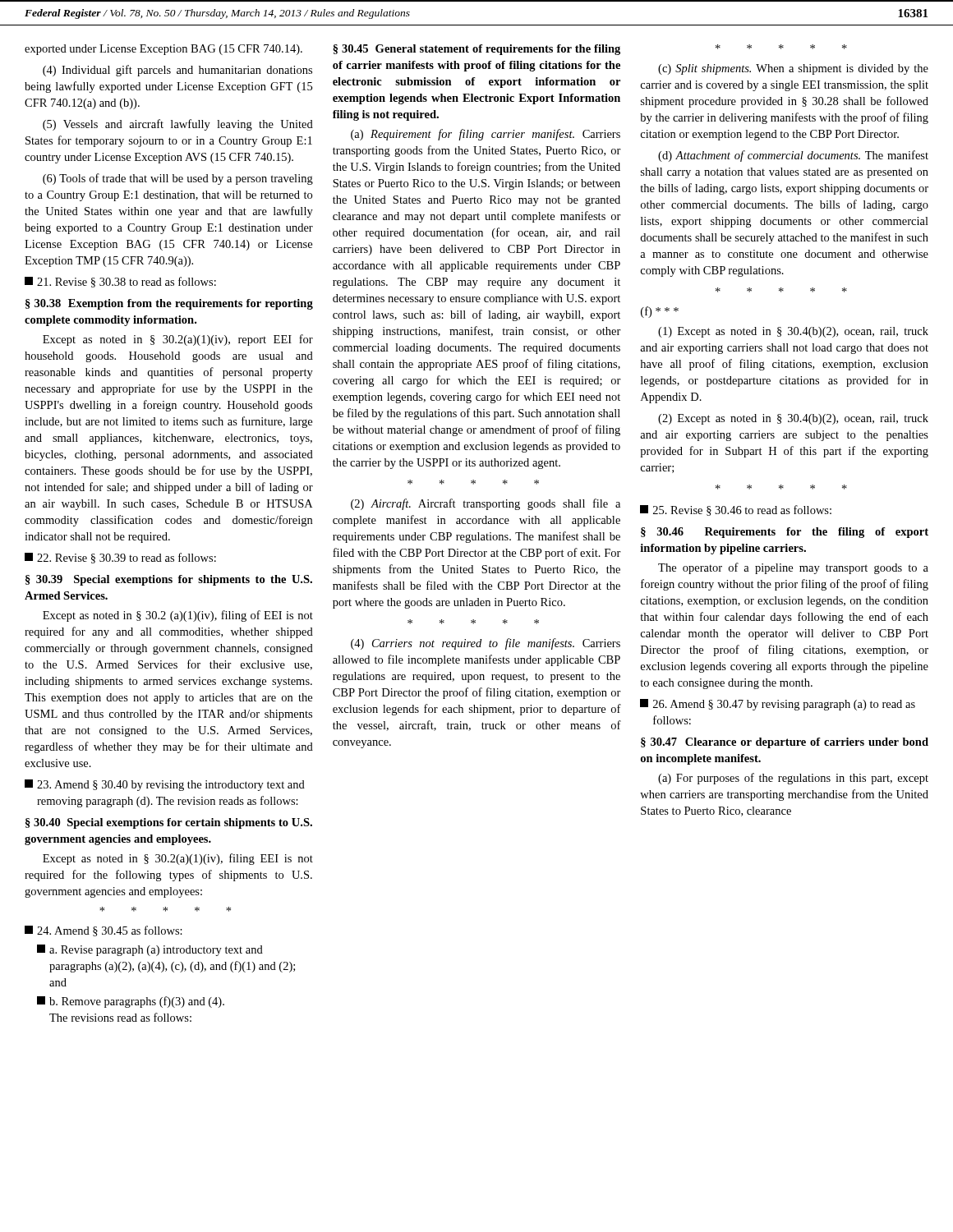
Task: Point to the element starting "b. Remove paragraphs (f)(3) and (4).The revisions"
Action: tap(131, 1009)
